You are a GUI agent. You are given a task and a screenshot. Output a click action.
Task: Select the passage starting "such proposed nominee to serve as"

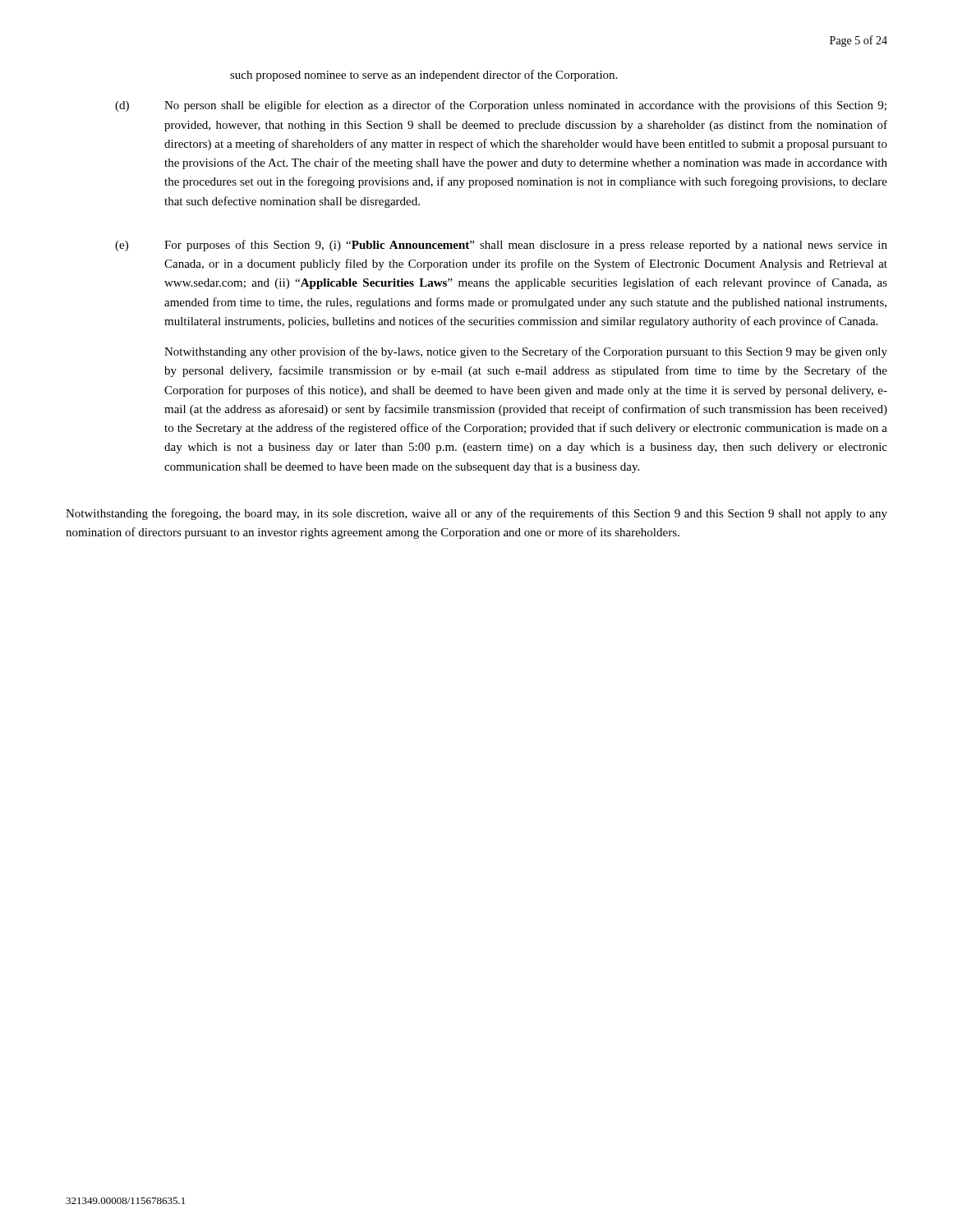[424, 75]
